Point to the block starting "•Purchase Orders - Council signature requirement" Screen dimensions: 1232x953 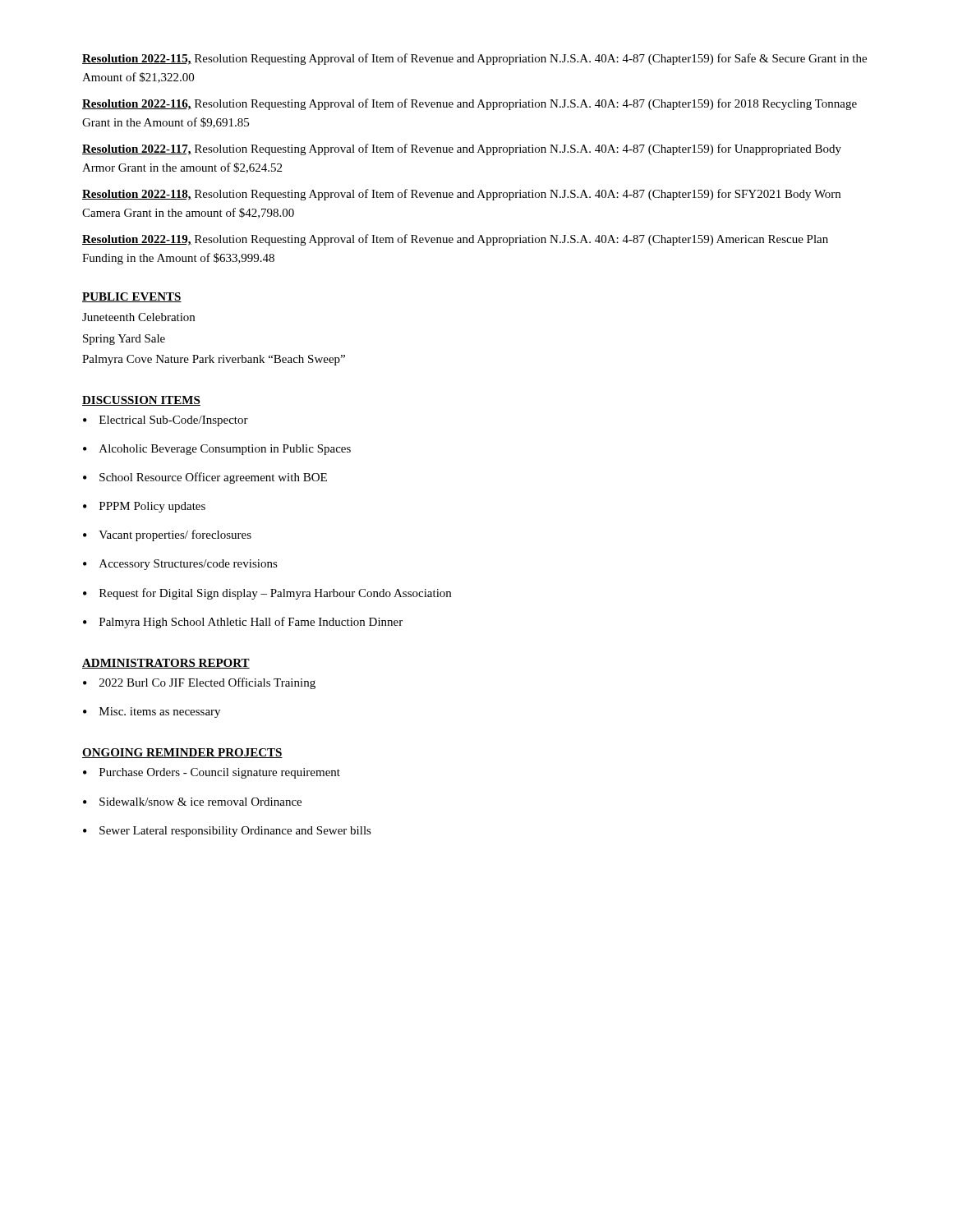[x=211, y=774]
